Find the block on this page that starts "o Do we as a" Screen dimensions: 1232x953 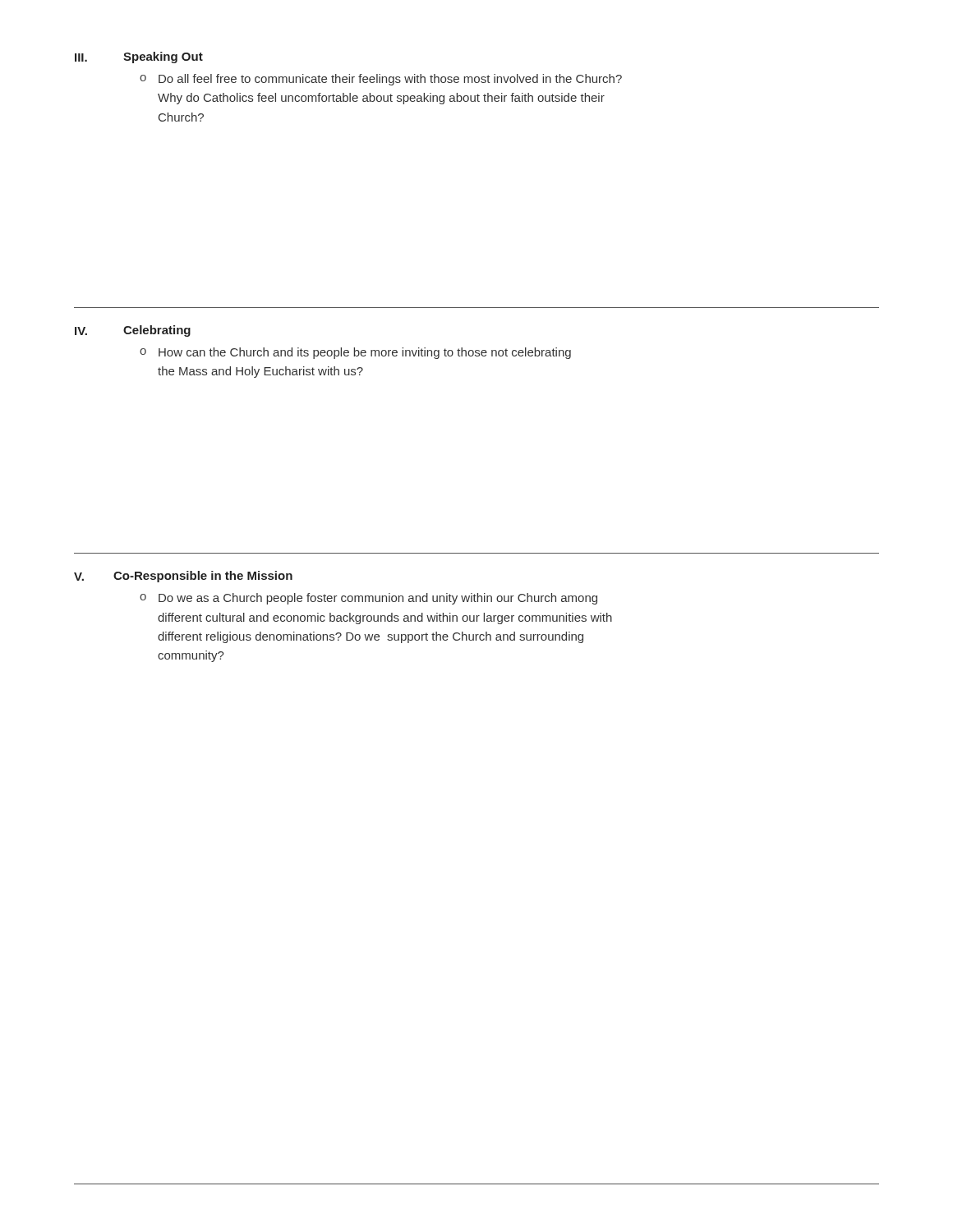(376, 626)
